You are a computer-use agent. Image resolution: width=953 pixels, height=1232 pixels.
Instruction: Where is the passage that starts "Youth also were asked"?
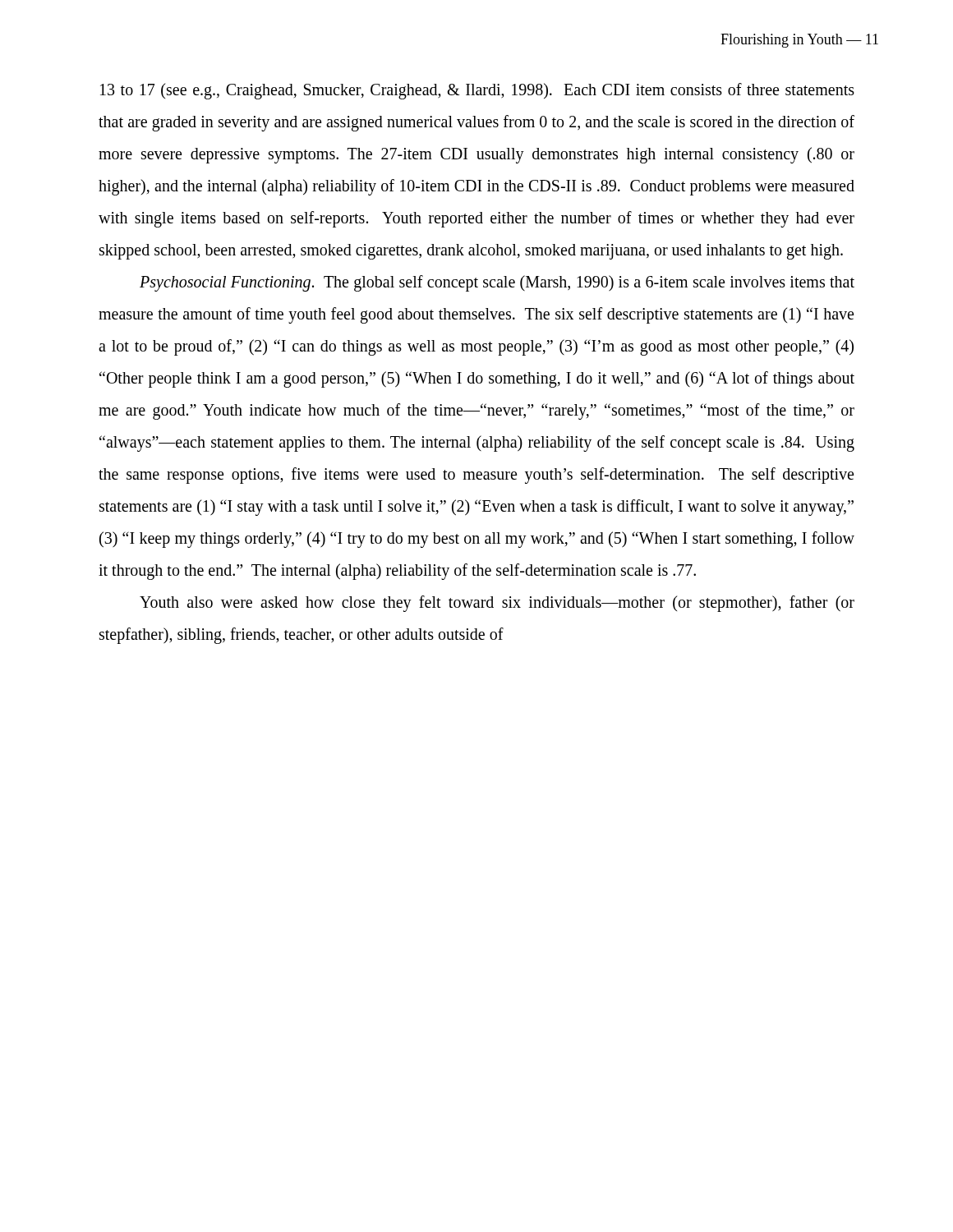(x=476, y=618)
